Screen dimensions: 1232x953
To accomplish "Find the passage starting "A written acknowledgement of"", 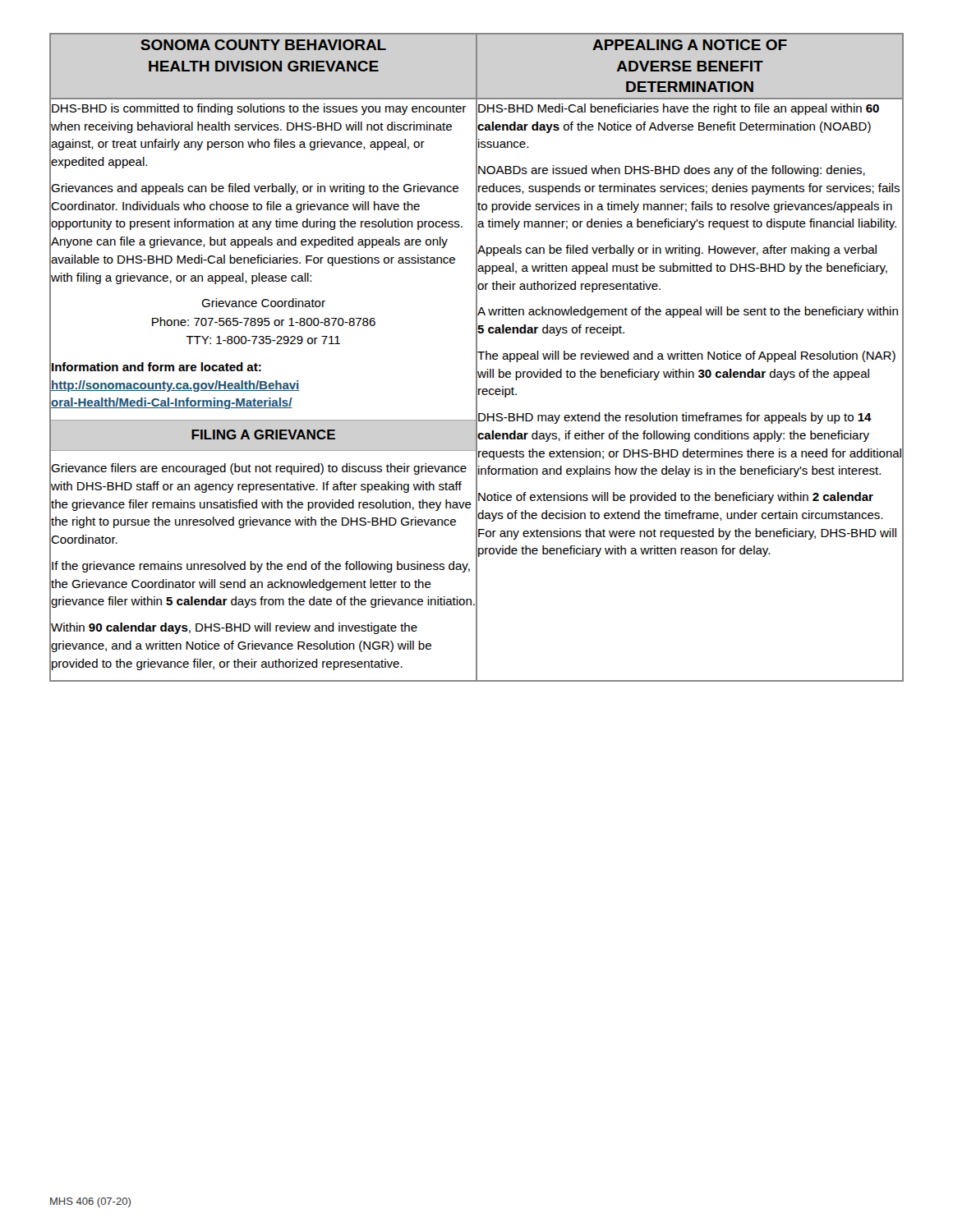I will pyautogui.click(x=690, y=320).
